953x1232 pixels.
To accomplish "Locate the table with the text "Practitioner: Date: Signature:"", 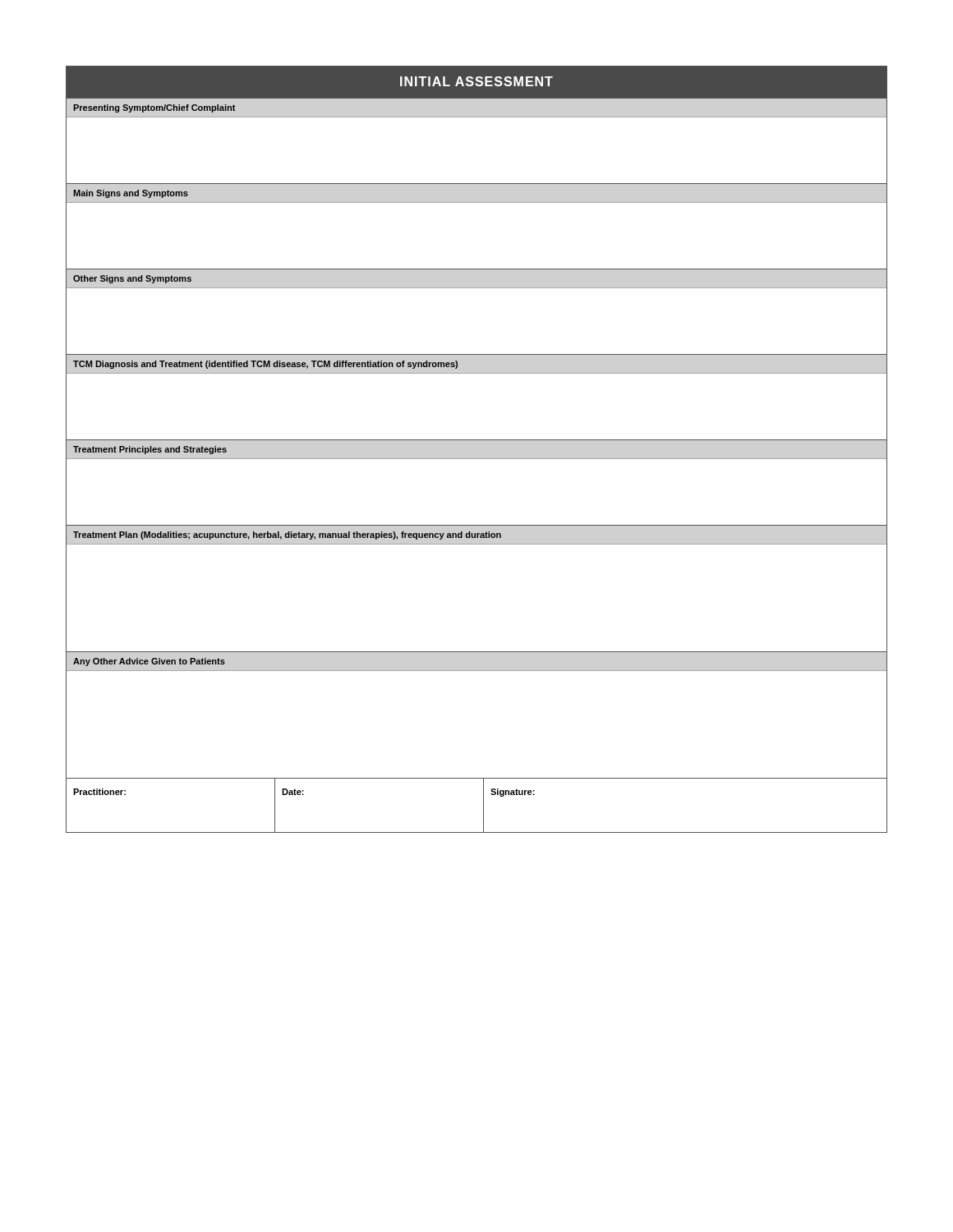I will pyautogui.click(x=476, y=805).
